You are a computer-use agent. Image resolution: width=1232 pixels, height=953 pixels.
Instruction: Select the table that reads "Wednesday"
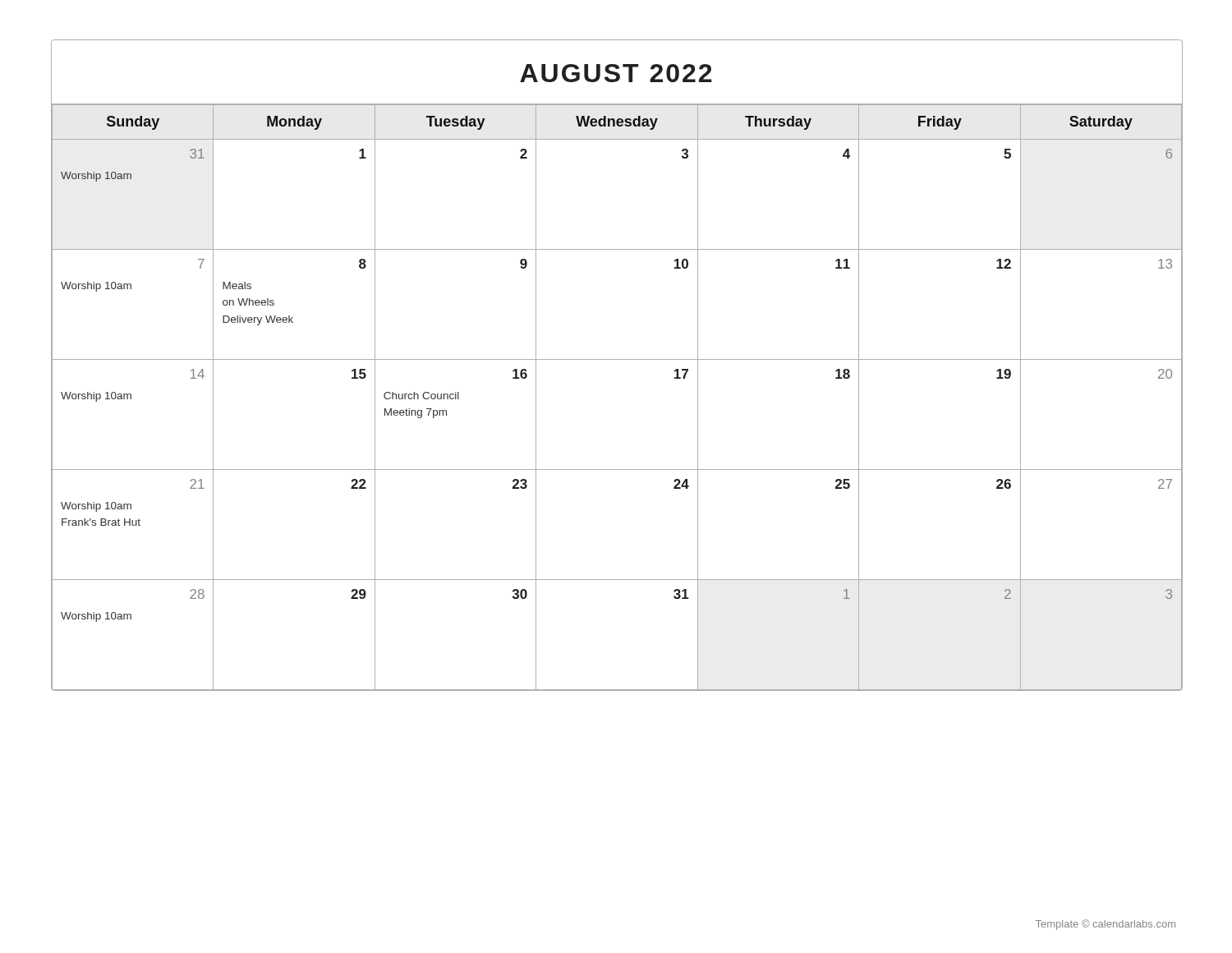[617, 365]
